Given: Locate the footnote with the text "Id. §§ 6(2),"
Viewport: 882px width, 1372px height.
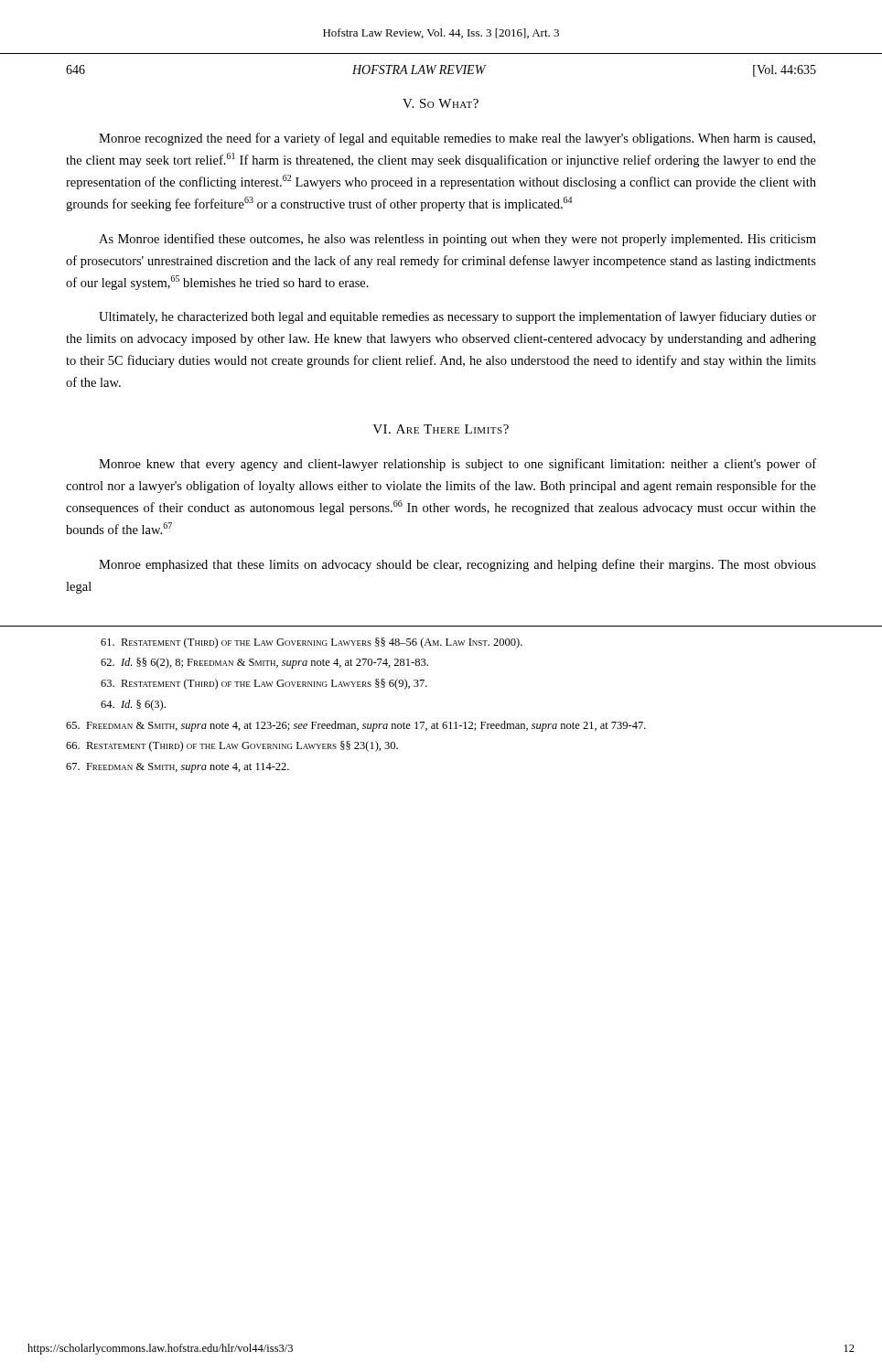Looking at the screenshot, I should tap(247, 663).
